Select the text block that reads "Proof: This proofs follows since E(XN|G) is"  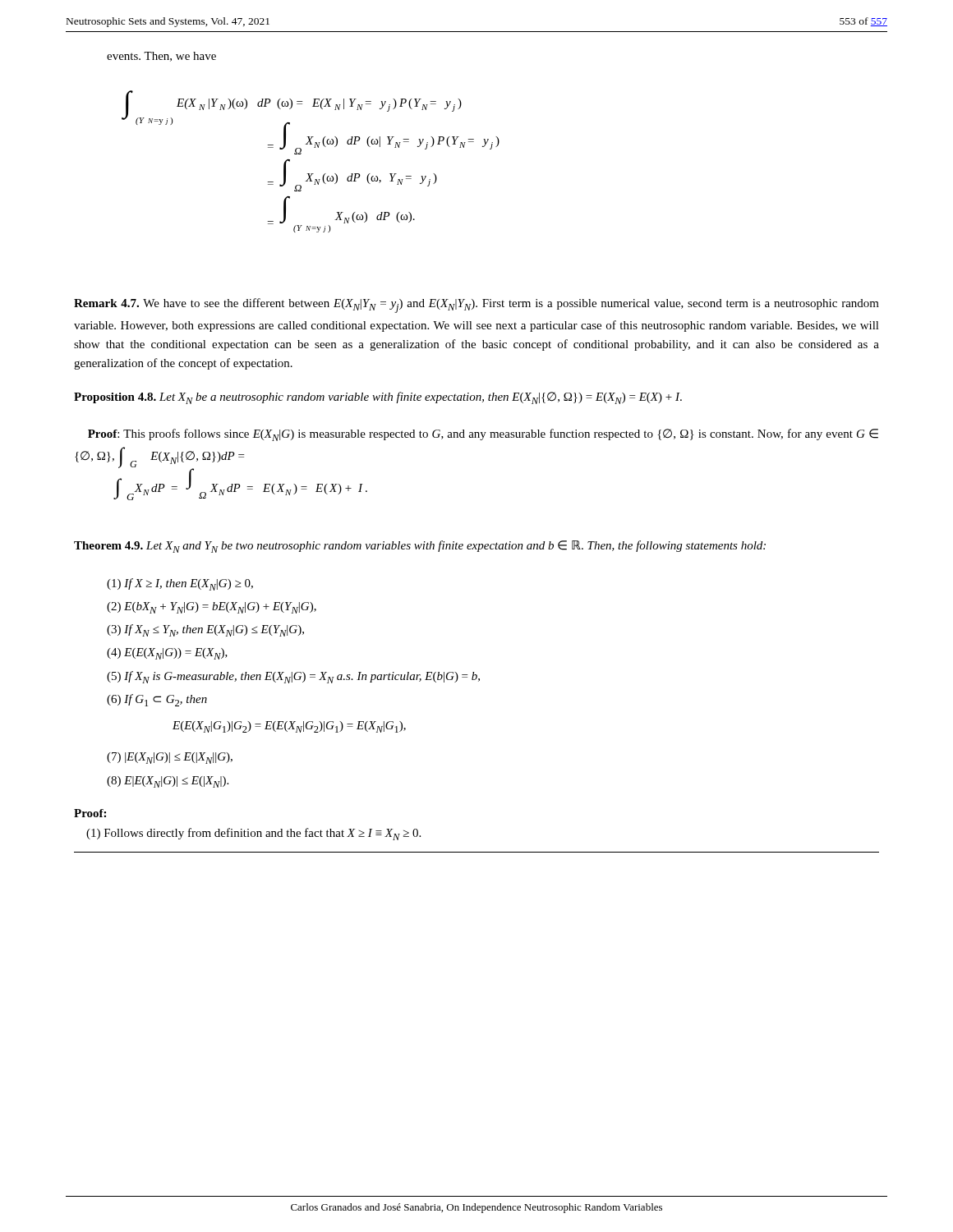coord(476,448)
